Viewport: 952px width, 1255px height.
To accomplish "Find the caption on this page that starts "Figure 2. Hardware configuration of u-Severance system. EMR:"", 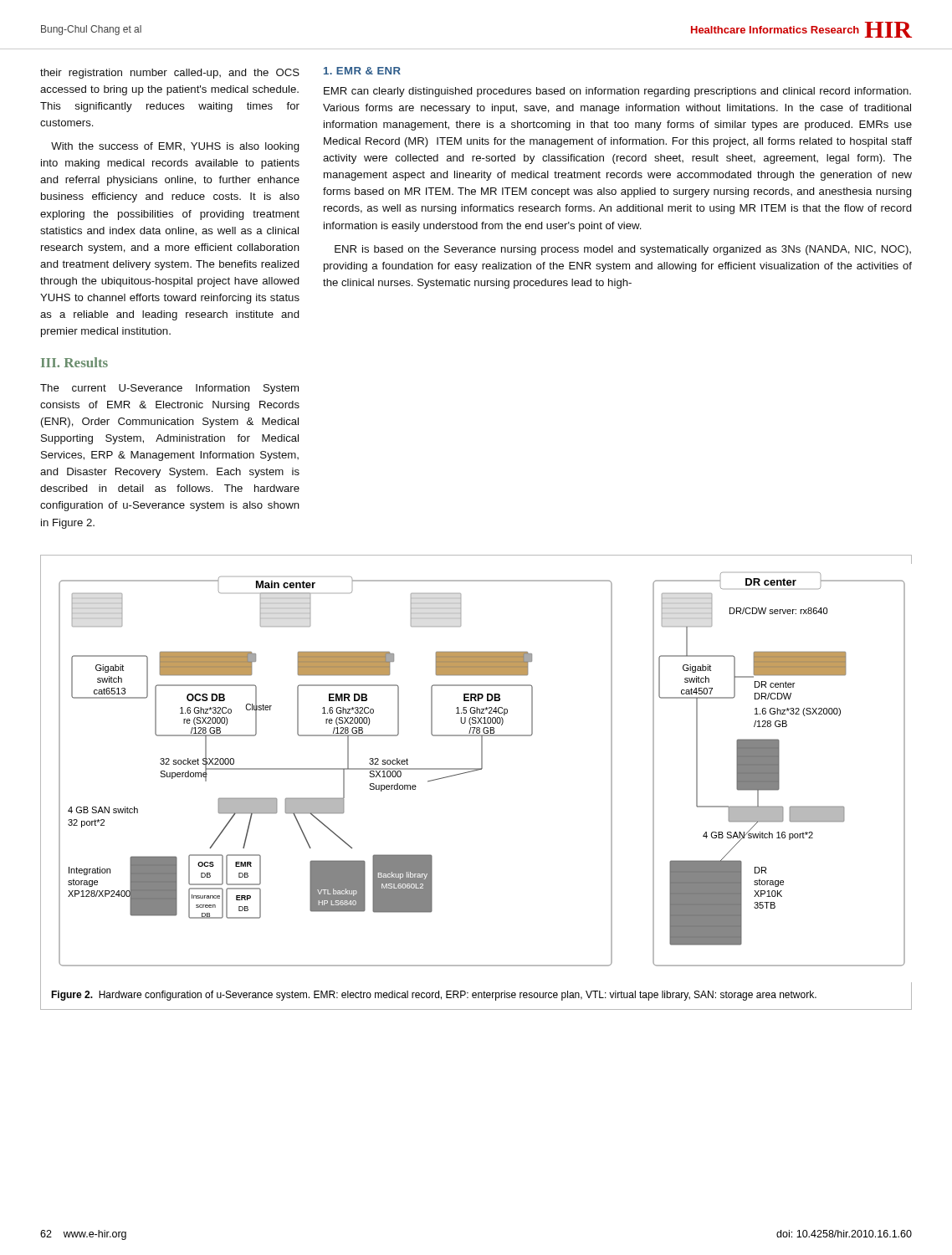I will [434, 994].
